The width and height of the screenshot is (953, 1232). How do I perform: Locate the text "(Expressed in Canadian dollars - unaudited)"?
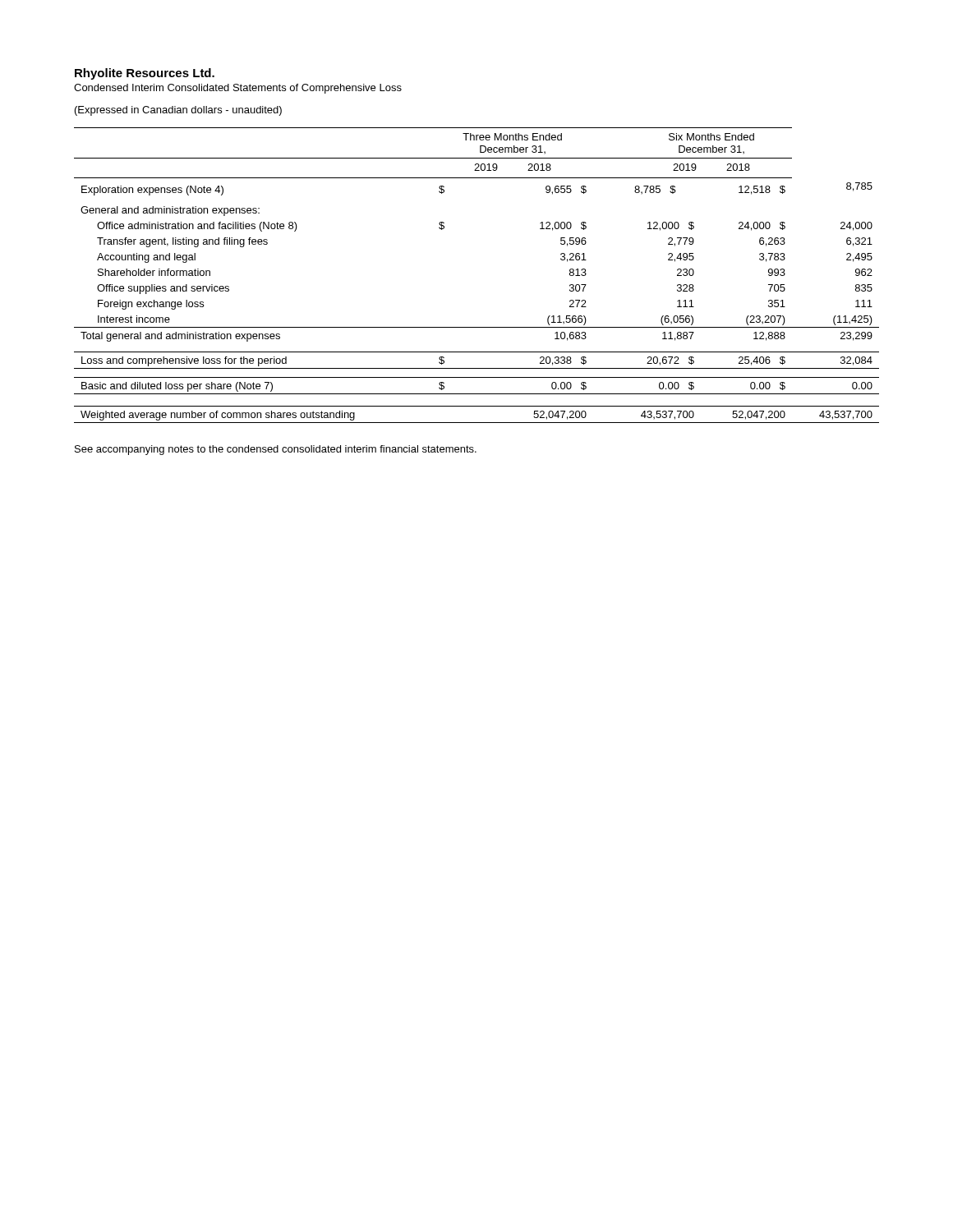178,110
